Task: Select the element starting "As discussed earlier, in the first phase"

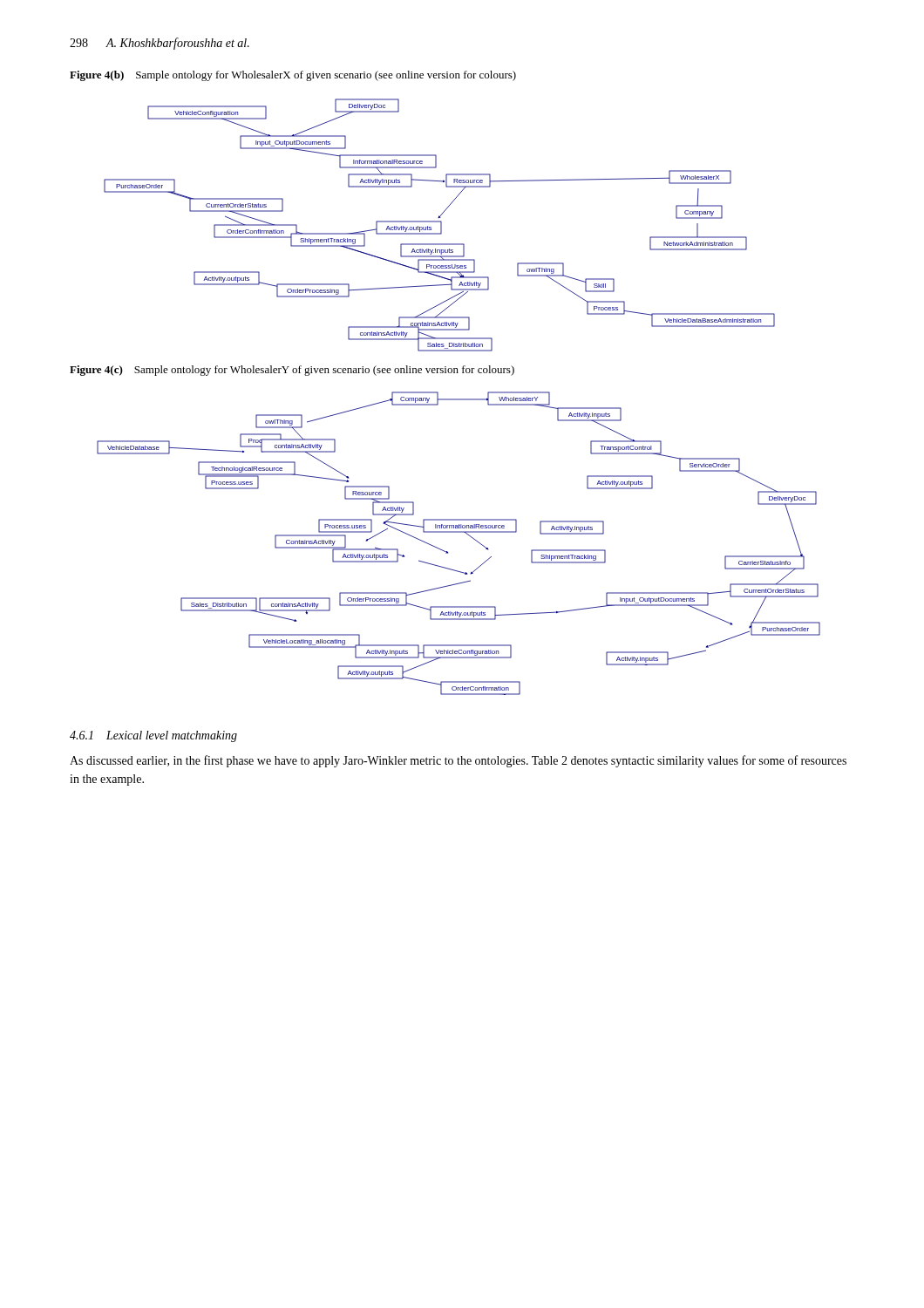Action: (x=458, y=770)
